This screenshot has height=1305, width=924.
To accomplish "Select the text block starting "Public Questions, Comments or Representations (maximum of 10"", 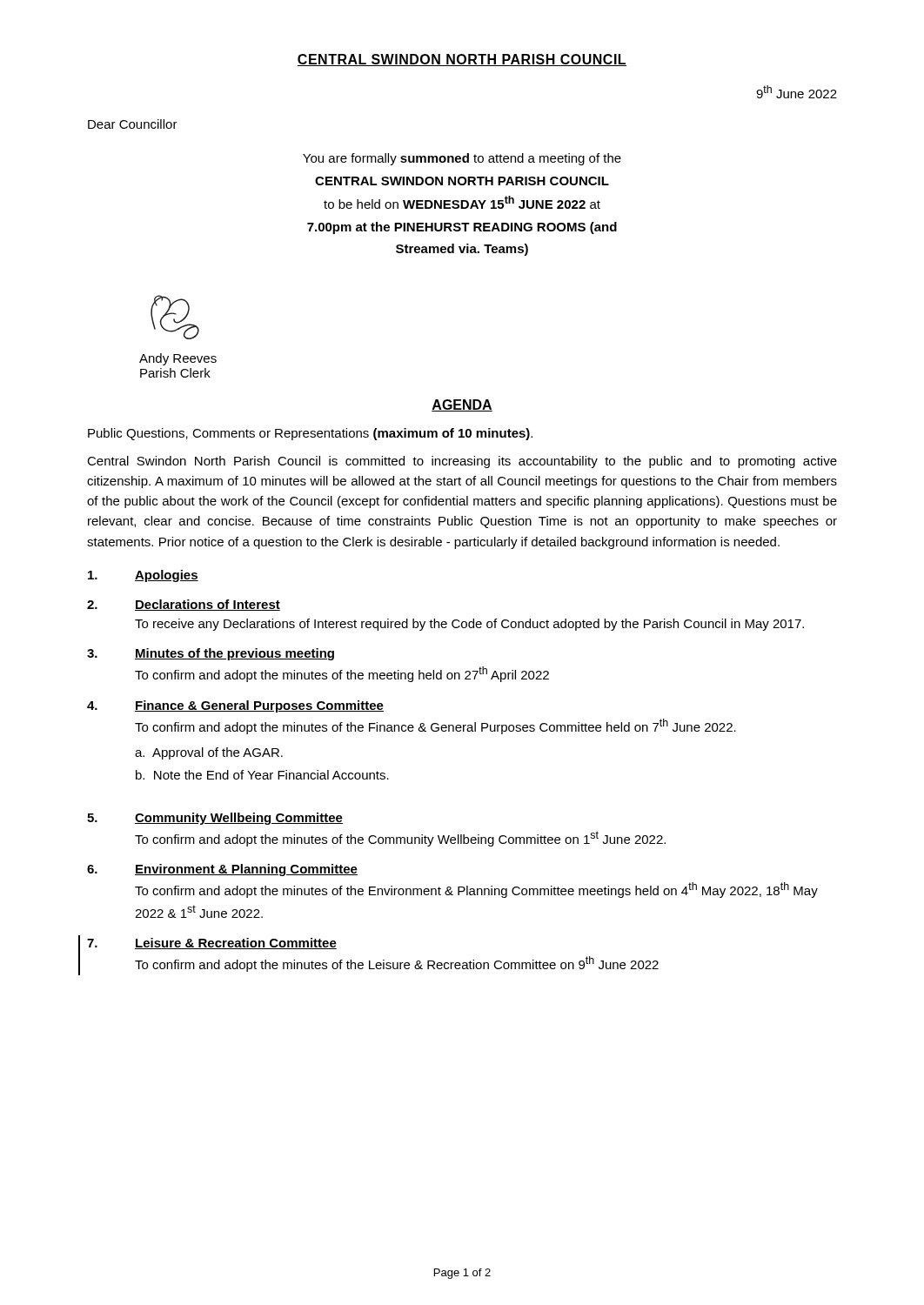I will point(310,432).
